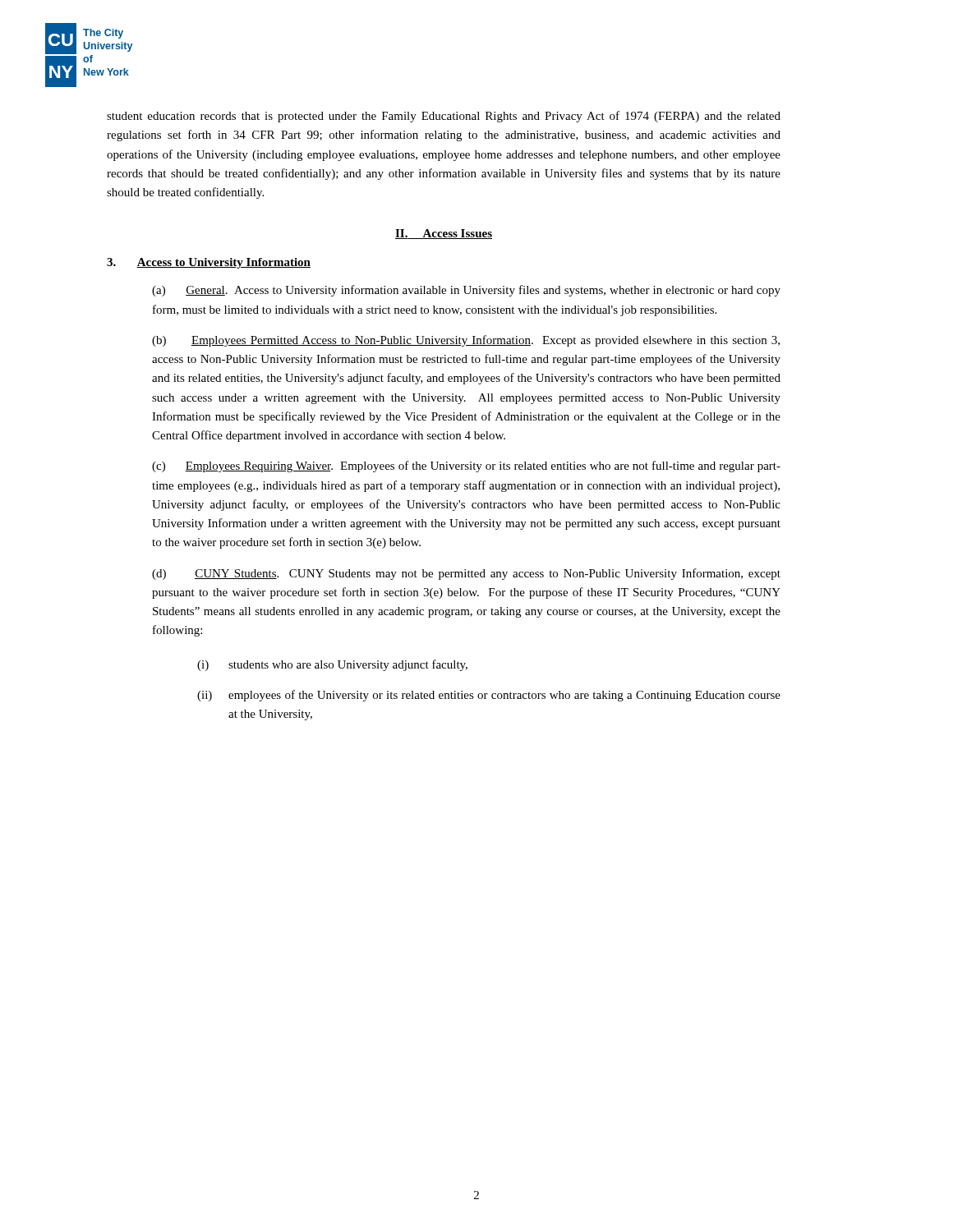Navigate to the region starting "3. Access to University Information"
This screenshot has height=1232, width=953.
pyautogui.click(x=209, y=262)
